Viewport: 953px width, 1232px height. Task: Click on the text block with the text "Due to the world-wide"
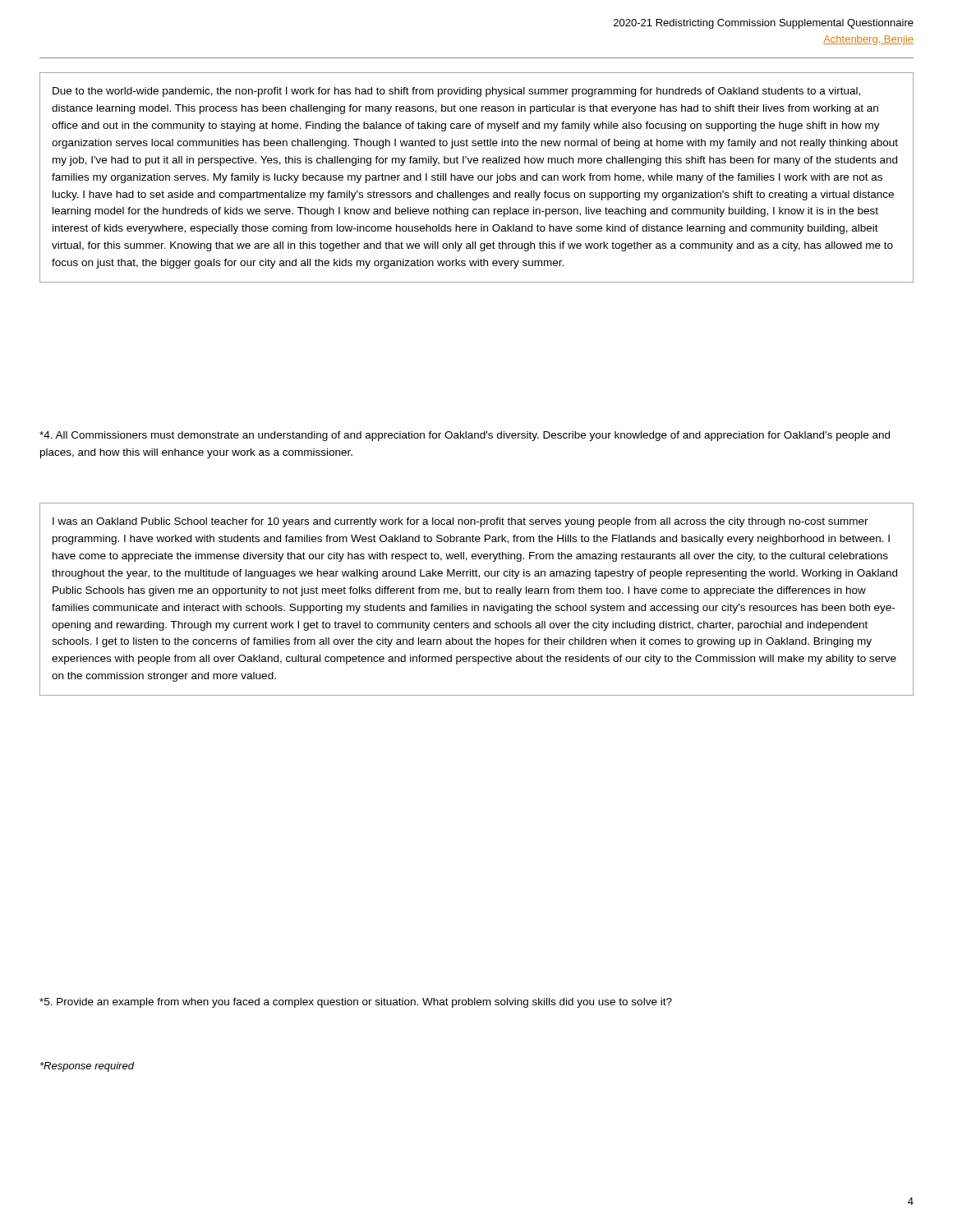475,177
